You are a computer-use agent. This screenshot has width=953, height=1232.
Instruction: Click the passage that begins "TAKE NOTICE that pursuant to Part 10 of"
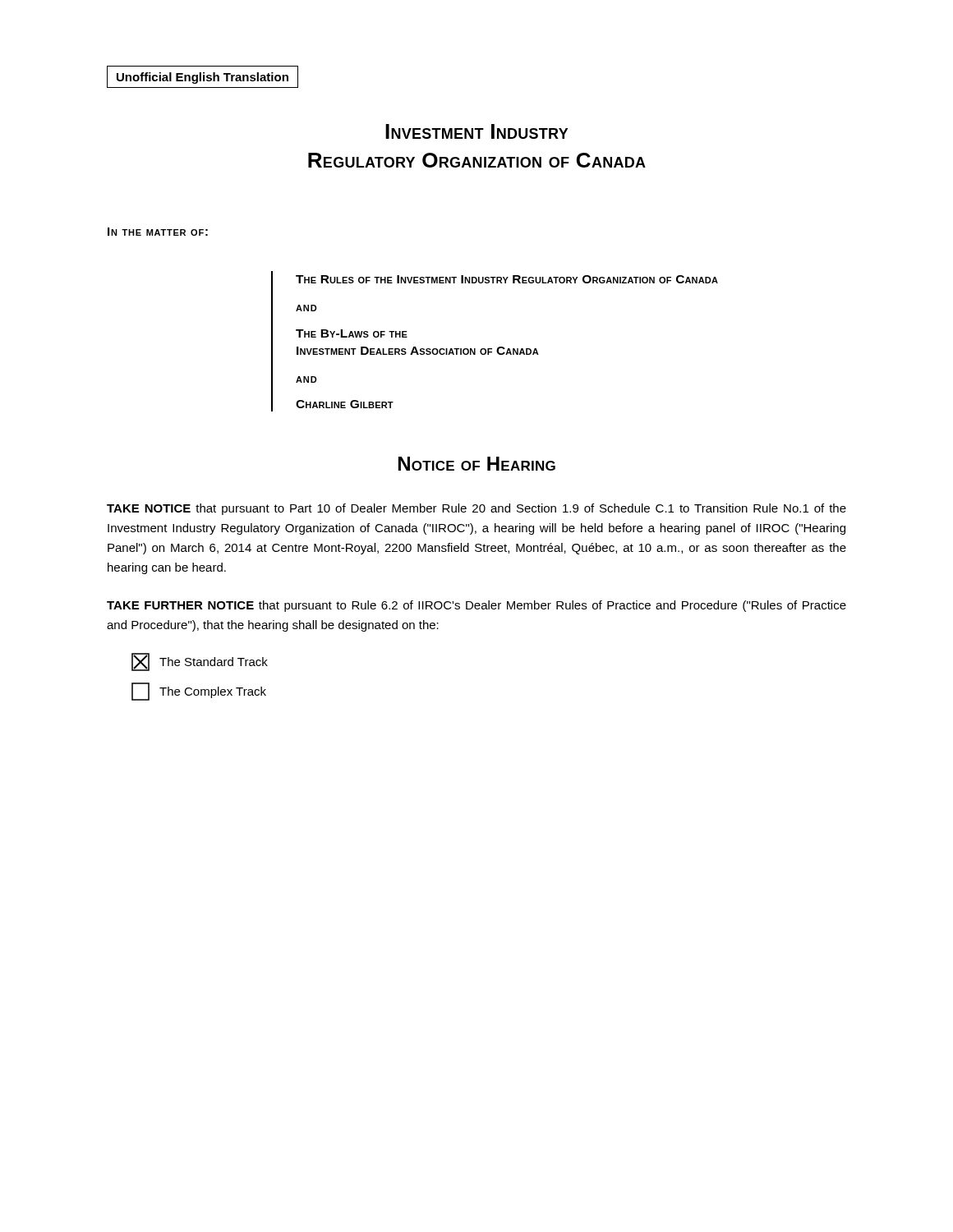(x=476, y=538)
